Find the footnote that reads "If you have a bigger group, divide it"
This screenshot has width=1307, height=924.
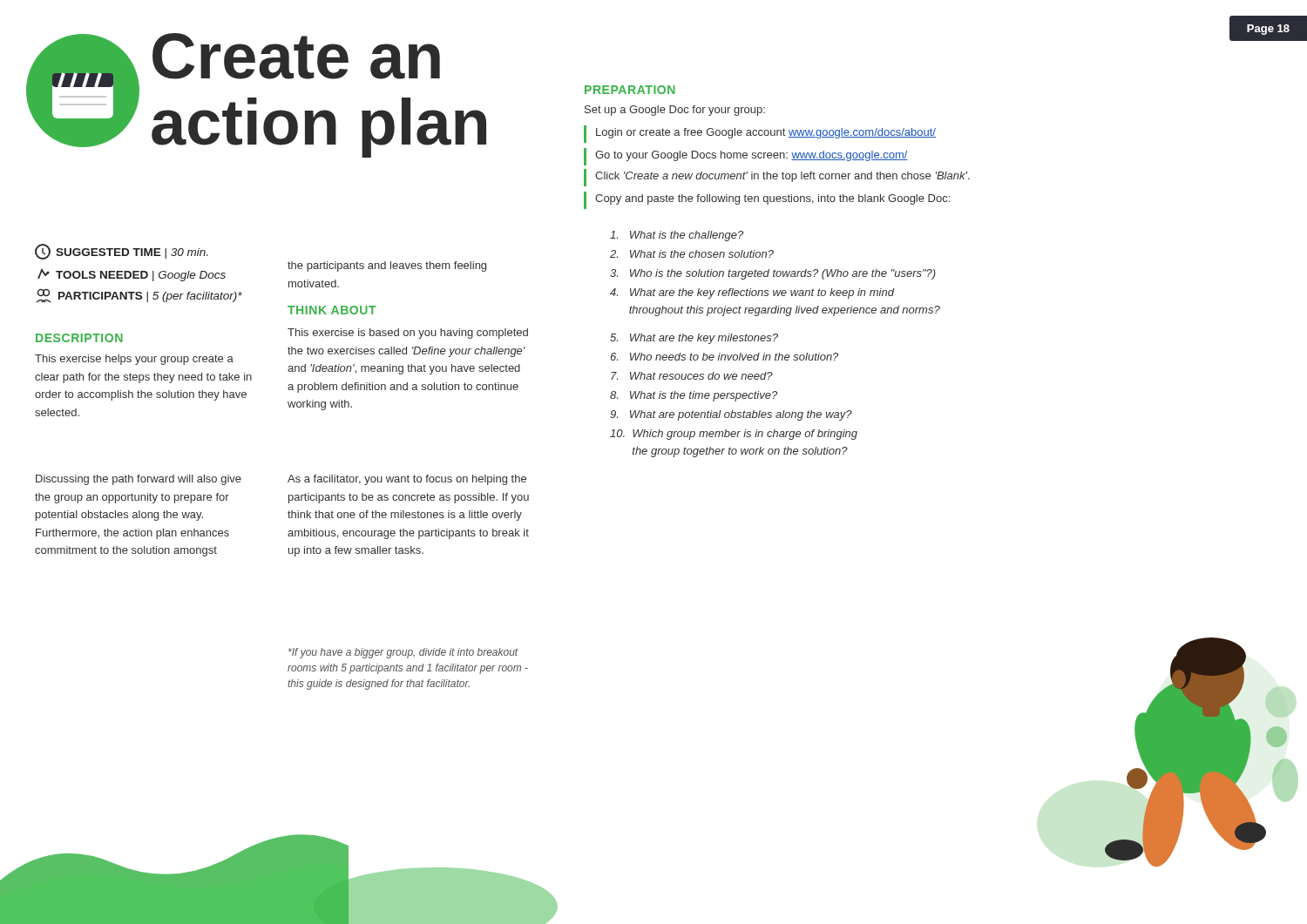408,668
